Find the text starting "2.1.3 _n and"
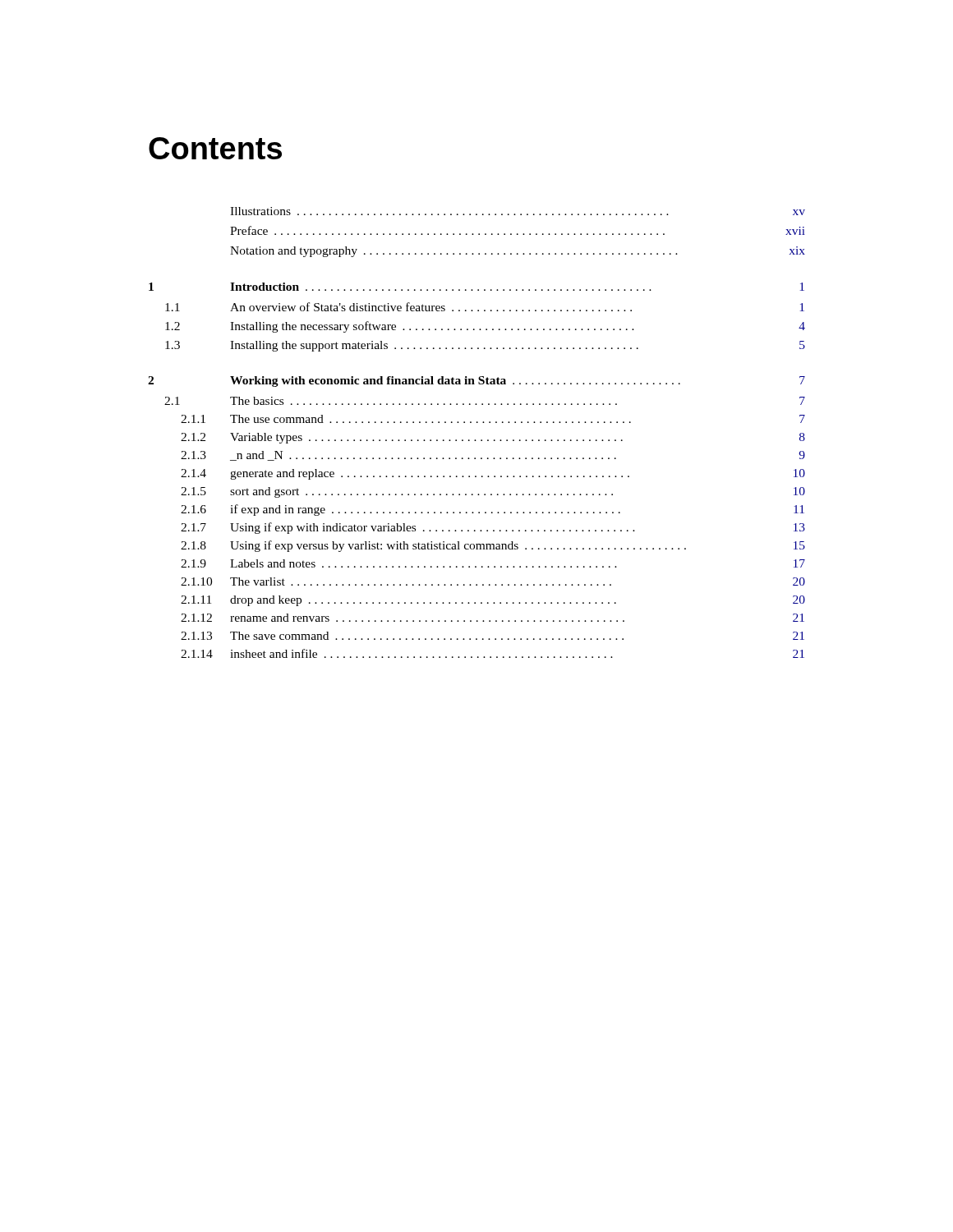The image size is (953, 1232). pyautogui.click(x=476, y=455)
